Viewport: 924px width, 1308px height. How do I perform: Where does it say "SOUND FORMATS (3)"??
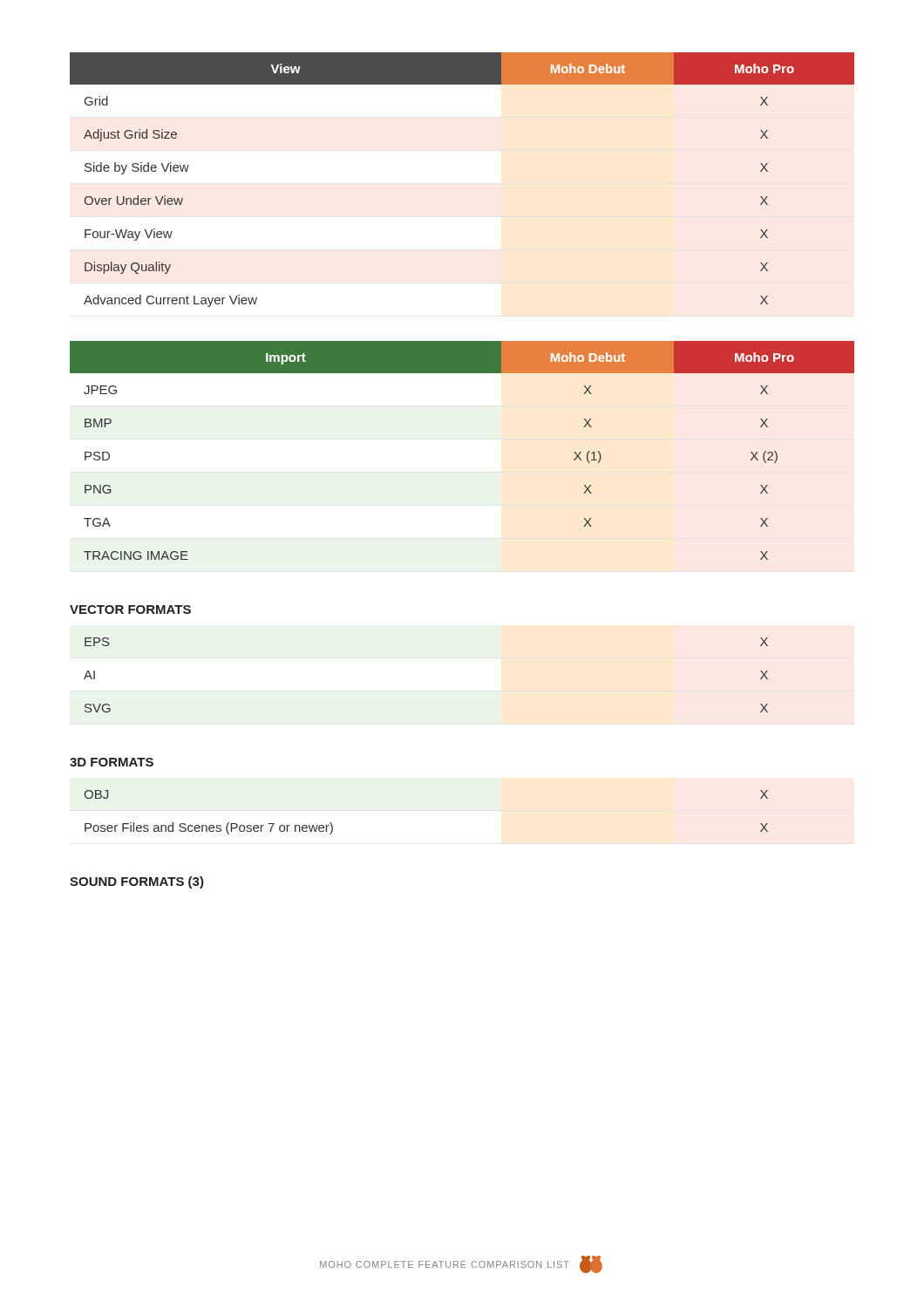pos(137,881)
